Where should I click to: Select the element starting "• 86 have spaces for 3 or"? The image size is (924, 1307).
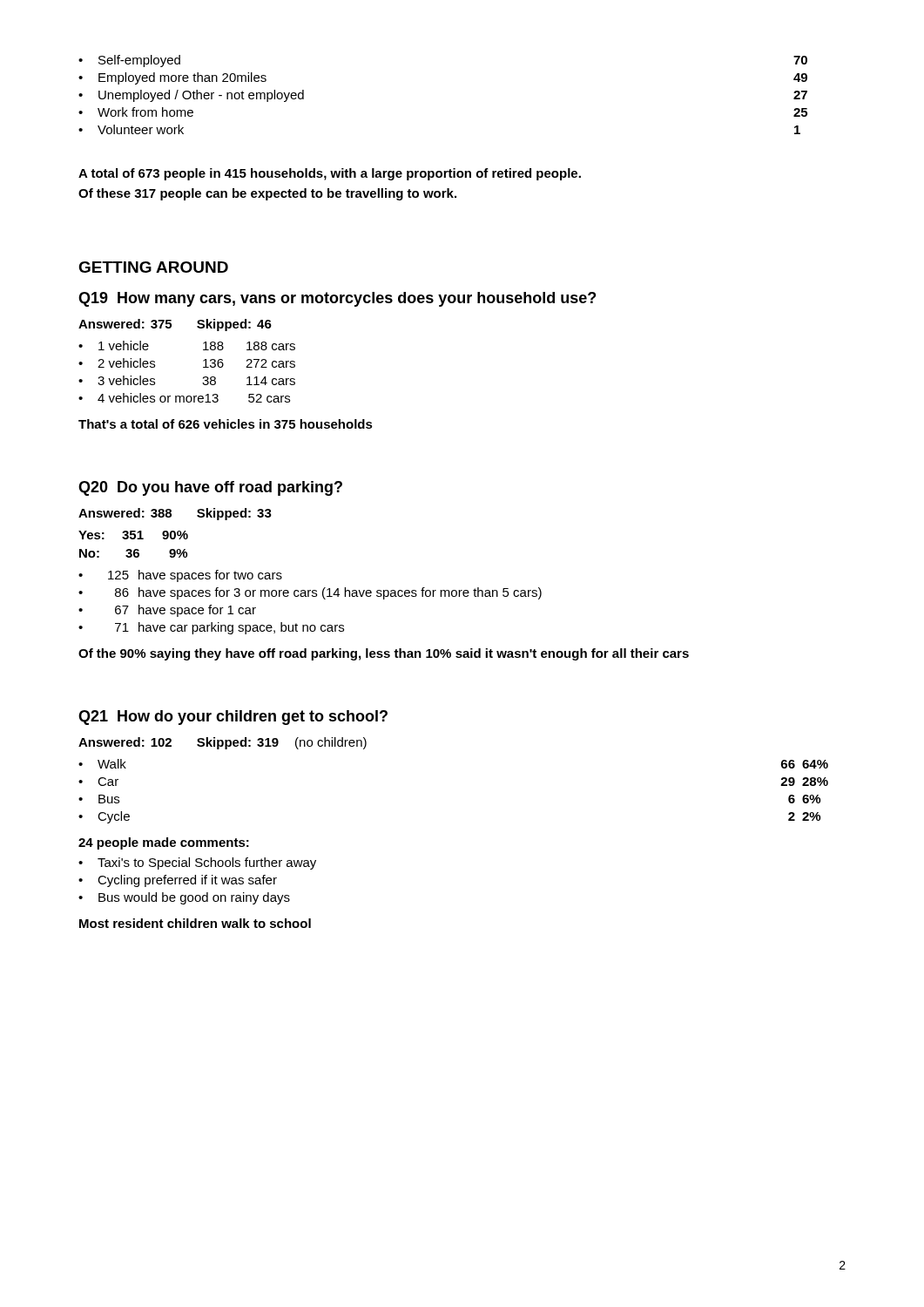(x=310, y=592)
